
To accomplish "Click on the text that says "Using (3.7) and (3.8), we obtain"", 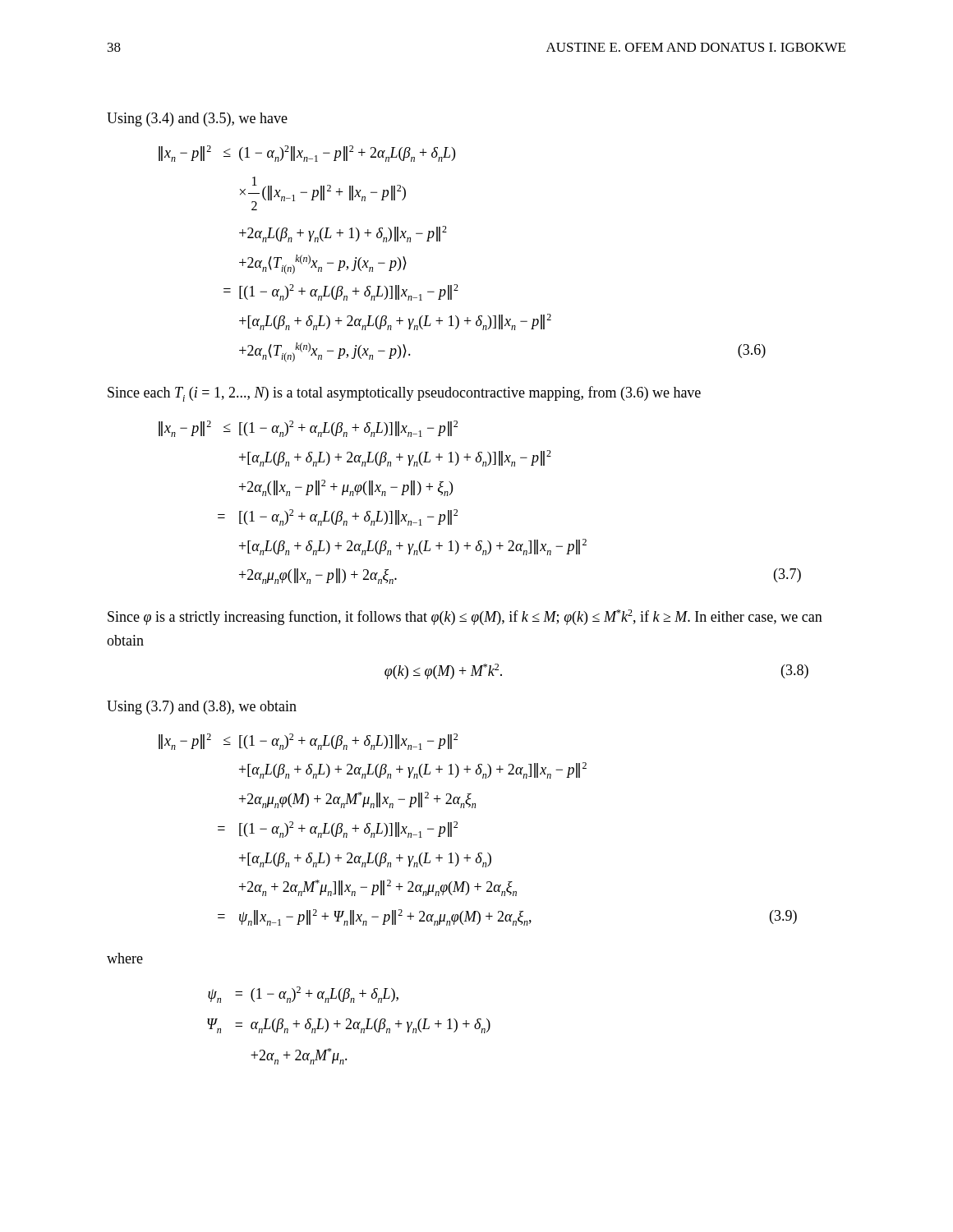I will (x=202, y=706).
